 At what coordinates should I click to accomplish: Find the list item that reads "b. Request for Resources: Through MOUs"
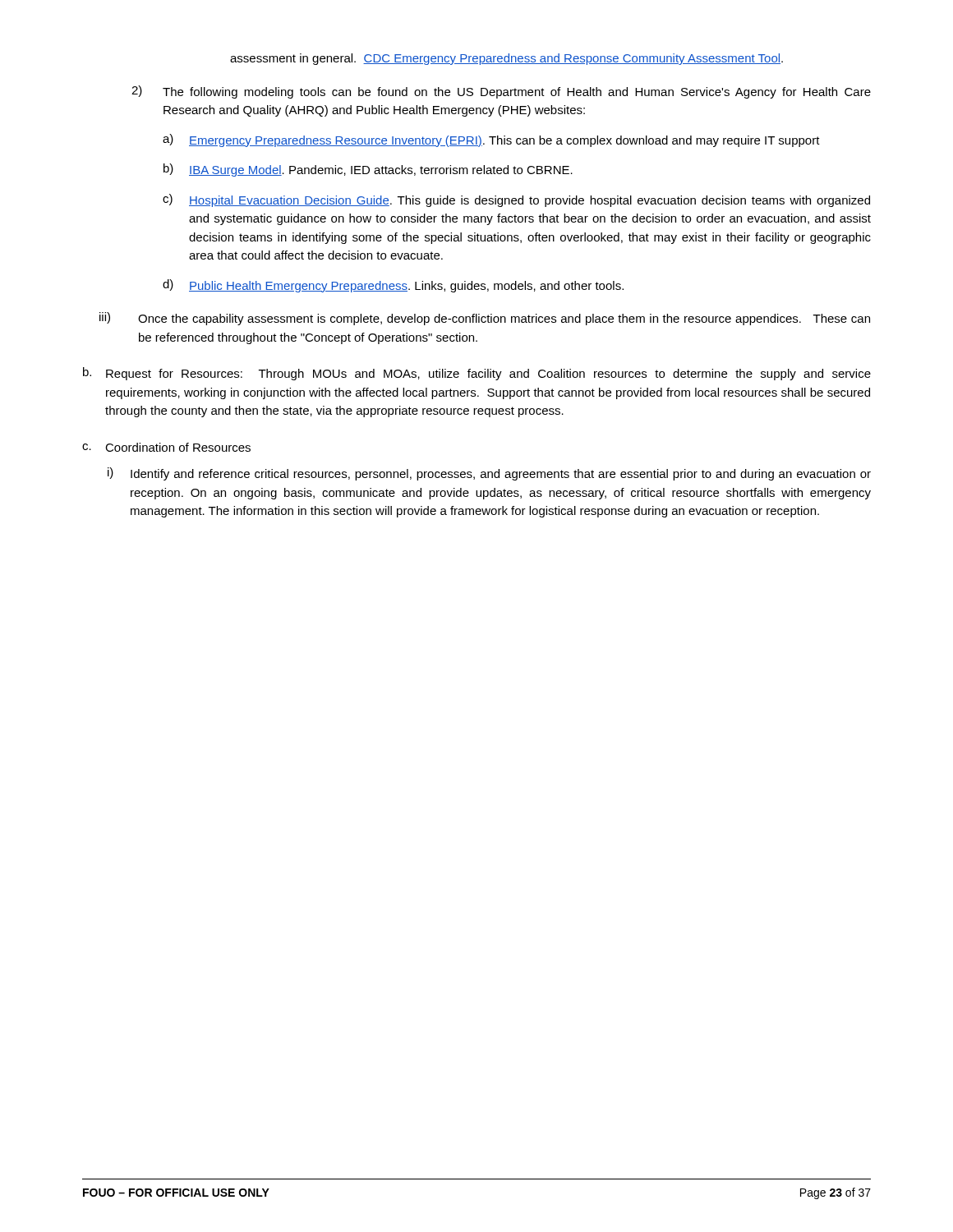(x=476, y=392)
